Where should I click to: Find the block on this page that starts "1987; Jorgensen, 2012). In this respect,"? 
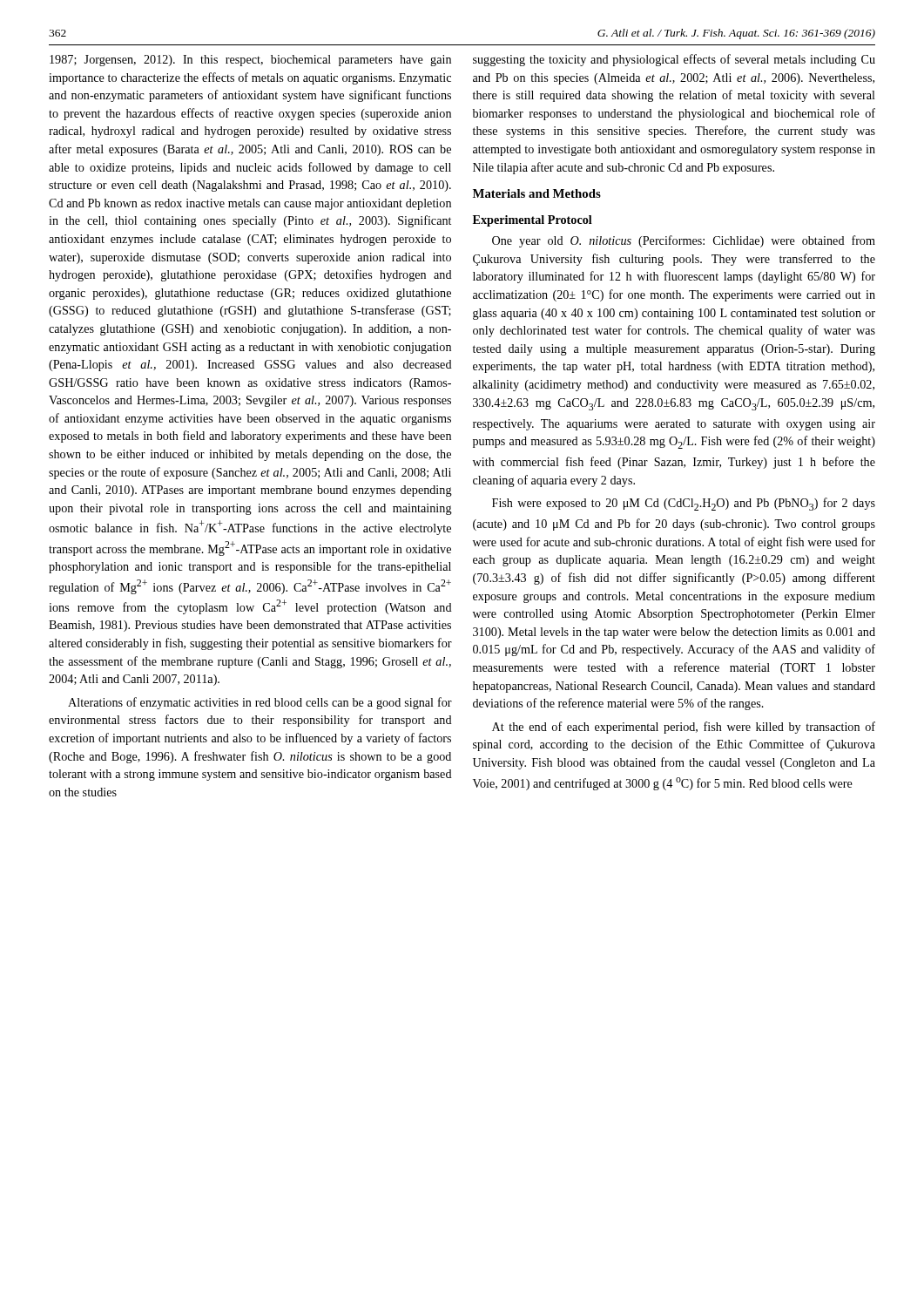pos(250,426)
